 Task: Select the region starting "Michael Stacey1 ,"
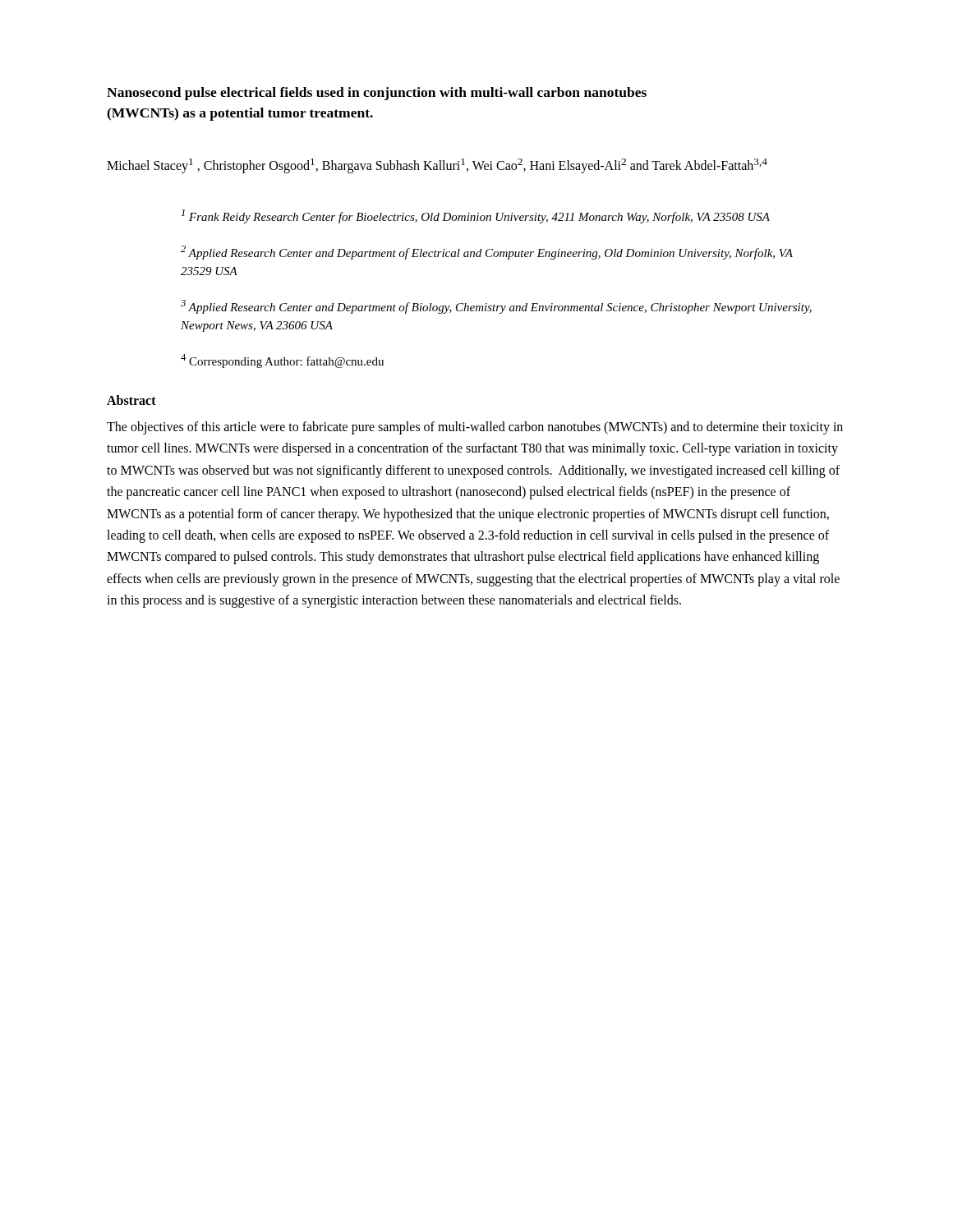(x=437, y=164)
